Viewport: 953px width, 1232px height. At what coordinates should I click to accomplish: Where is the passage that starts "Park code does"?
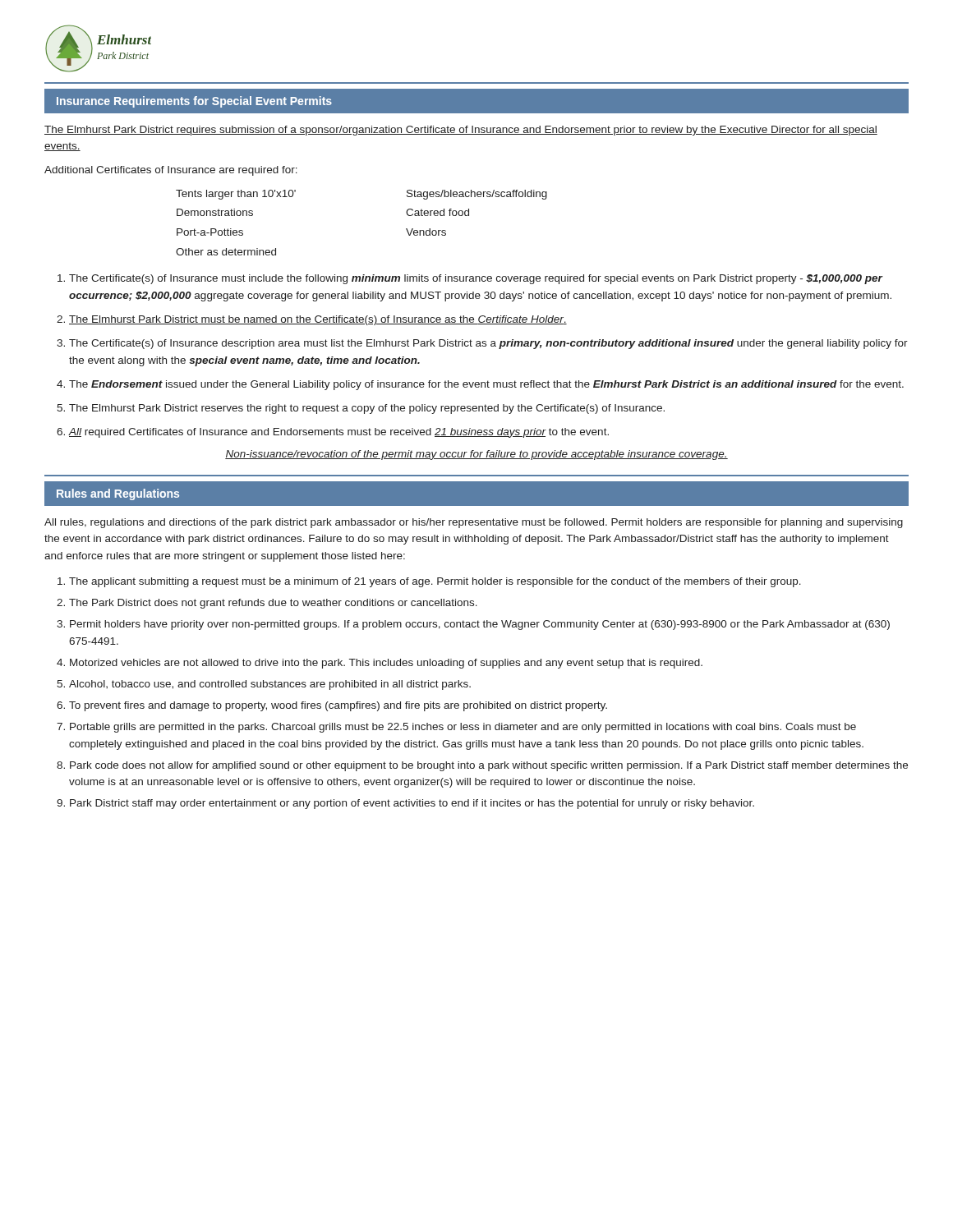[489, 773]
